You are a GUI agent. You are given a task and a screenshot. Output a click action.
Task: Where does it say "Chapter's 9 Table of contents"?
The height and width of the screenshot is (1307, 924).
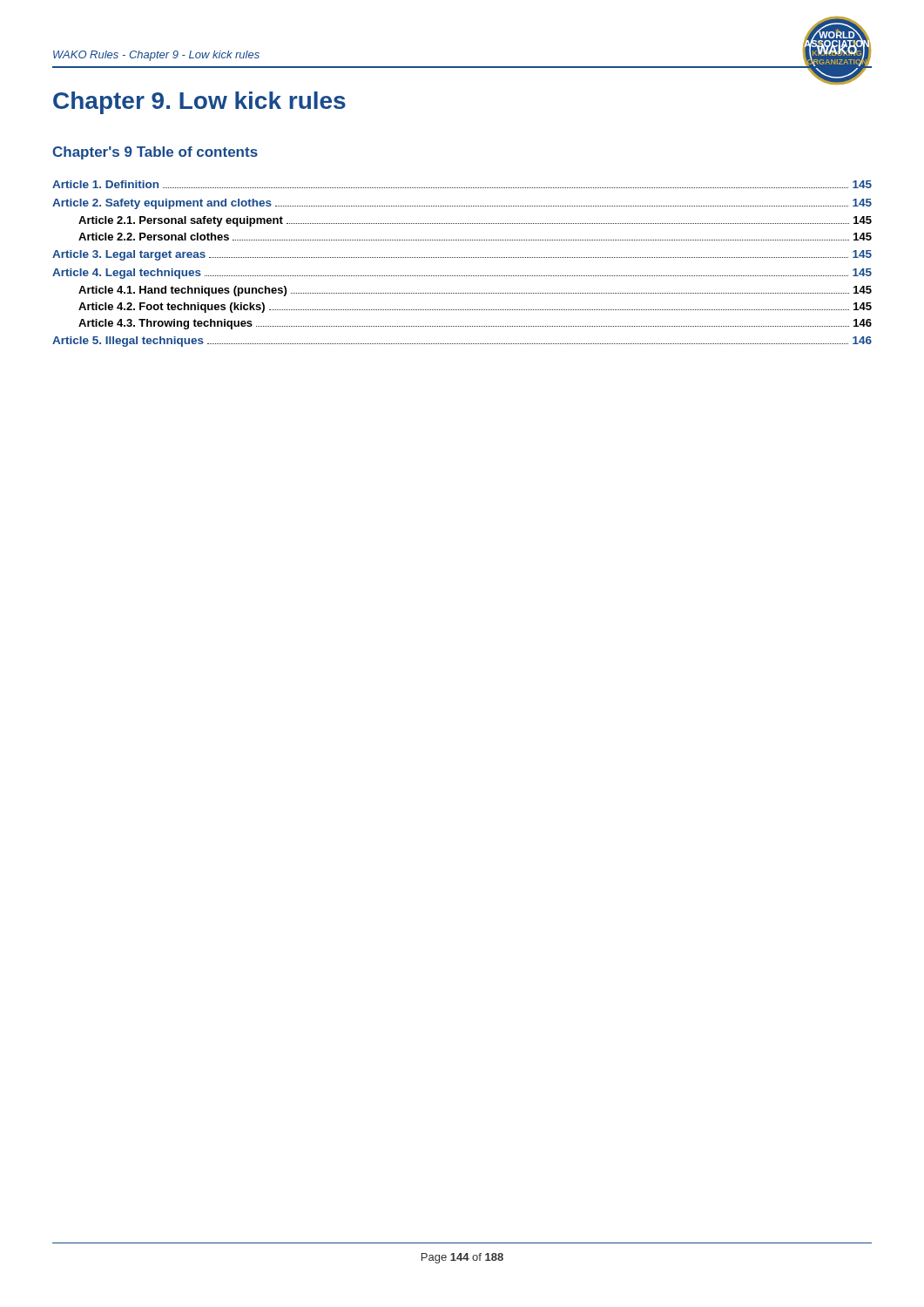tap(155, 152)
